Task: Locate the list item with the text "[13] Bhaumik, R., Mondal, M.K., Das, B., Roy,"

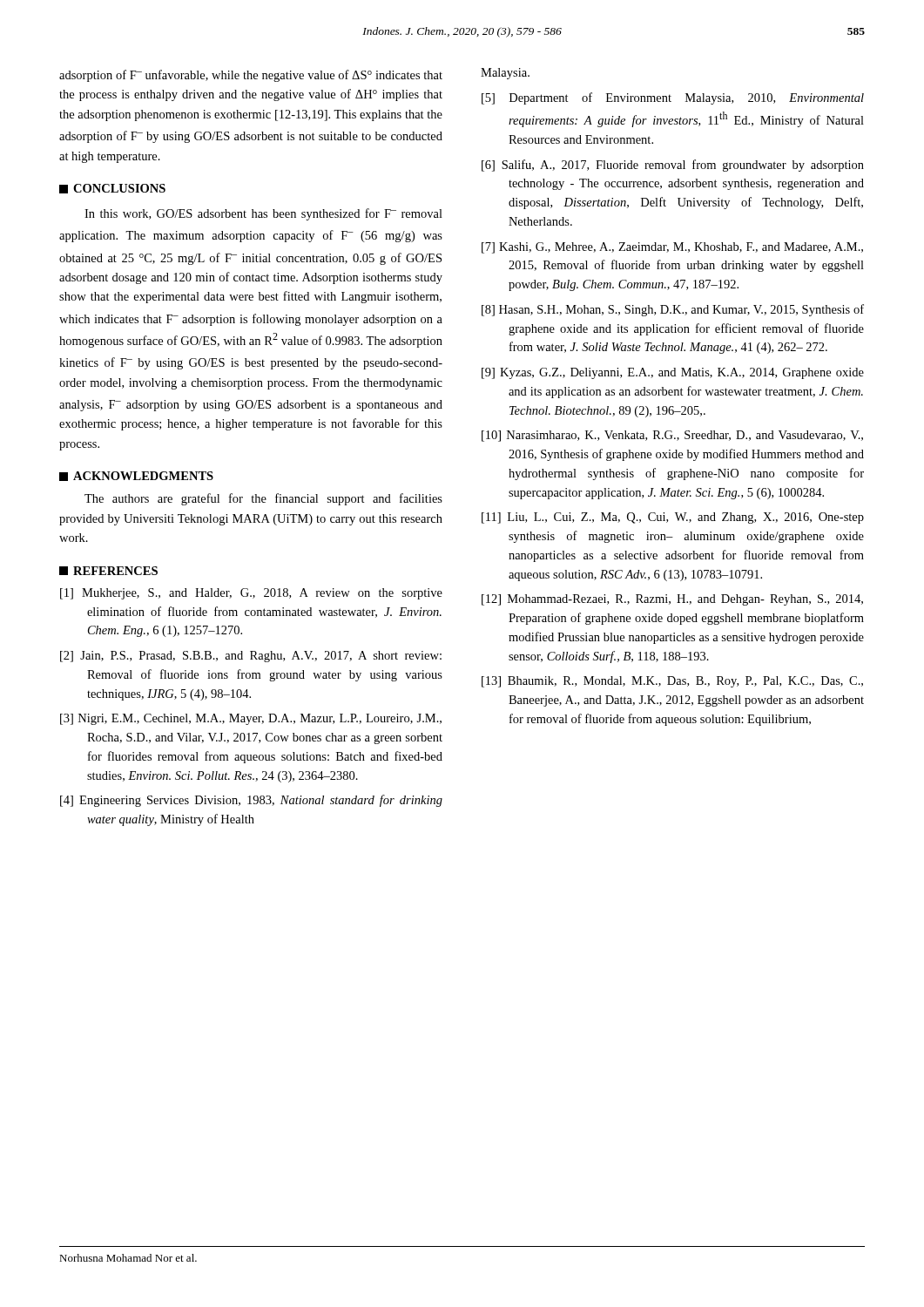Action: coord(672,700)
